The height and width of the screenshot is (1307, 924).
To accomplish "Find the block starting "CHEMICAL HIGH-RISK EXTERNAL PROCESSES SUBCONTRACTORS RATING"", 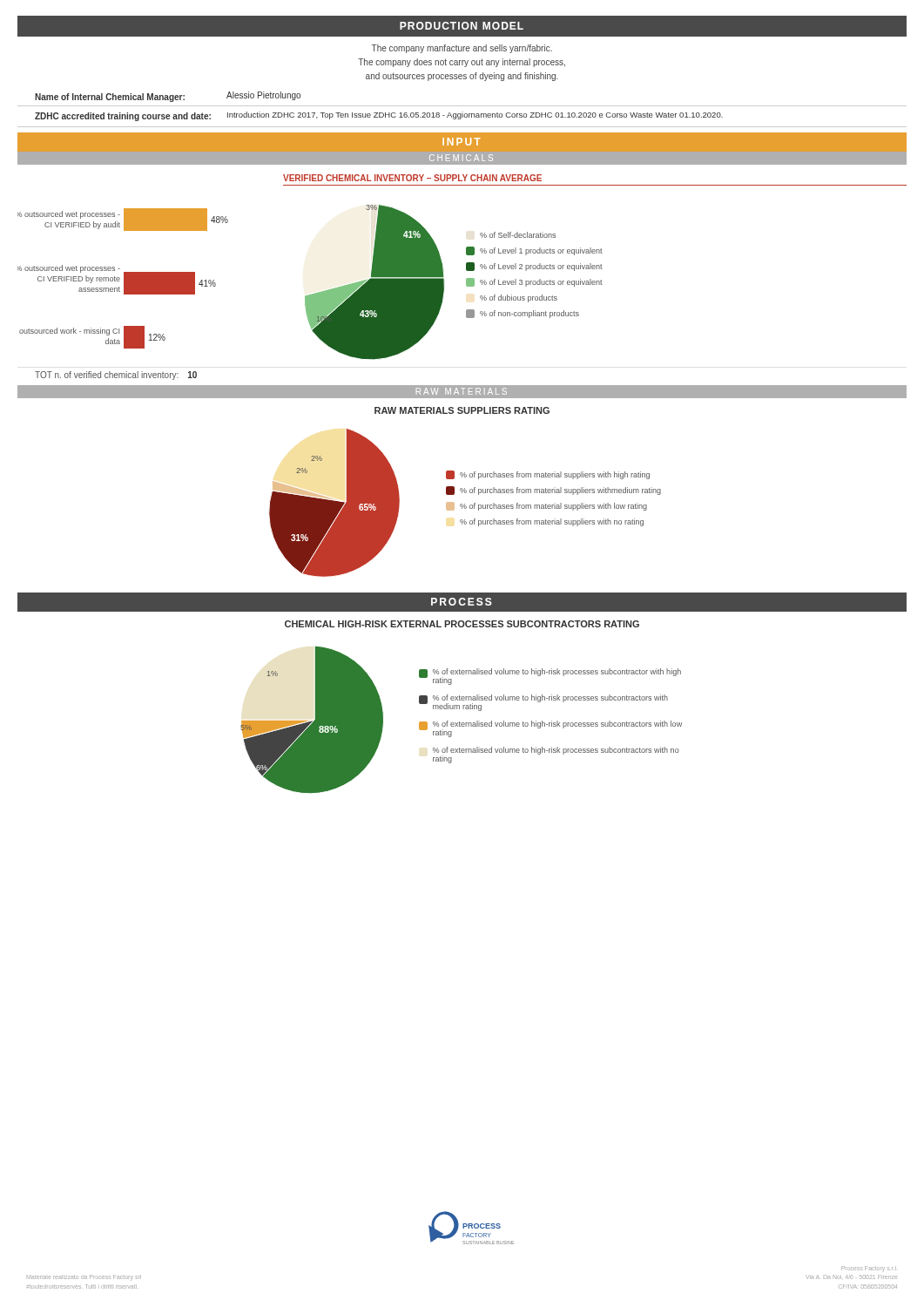I will pyautogui.click(x=462, y=624).
